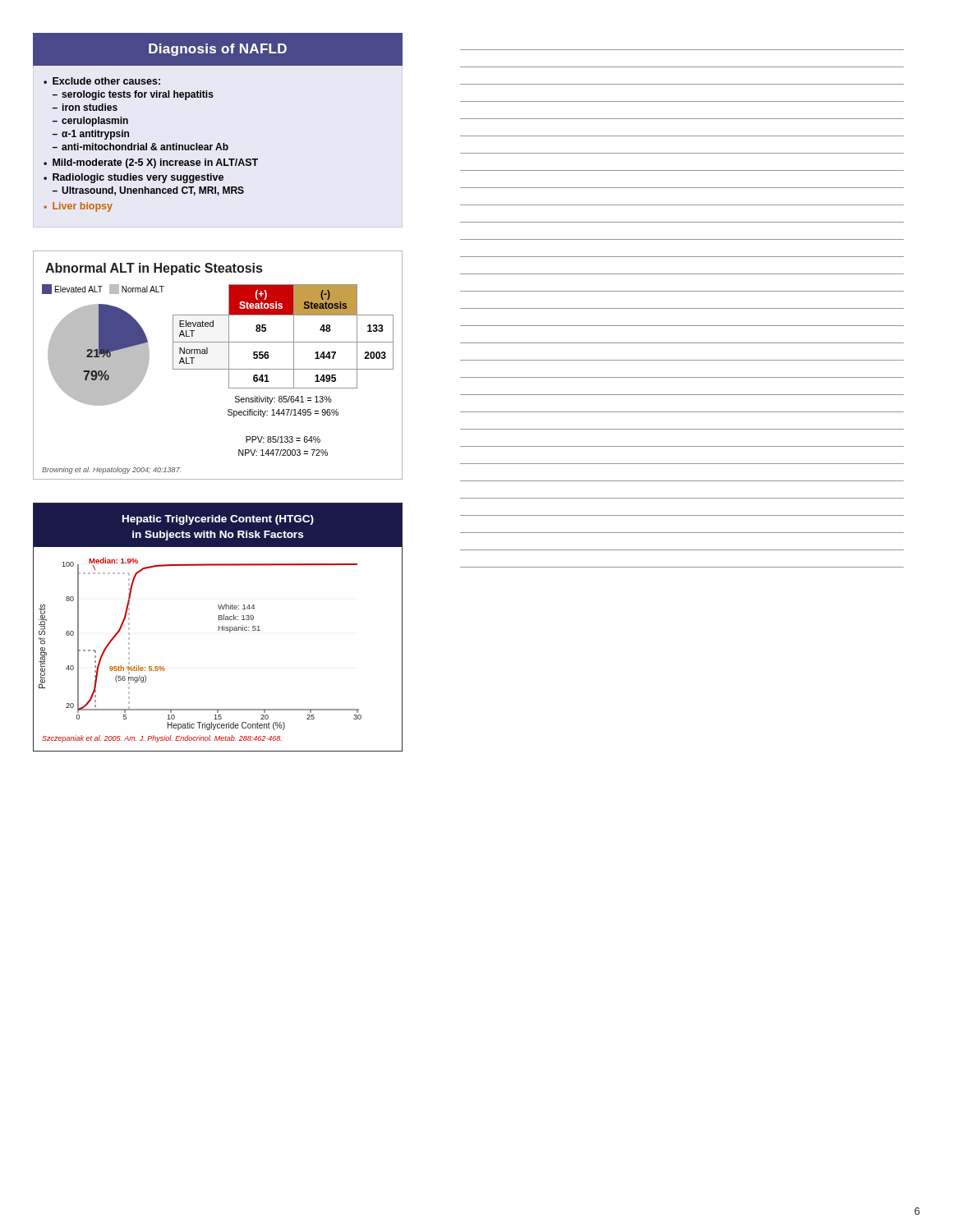Image resolution: width=953 pixels, height=1232 pixels.
Task: Navigate to the text starting "• Radiologic studies very"
Action: coord(144,185)
